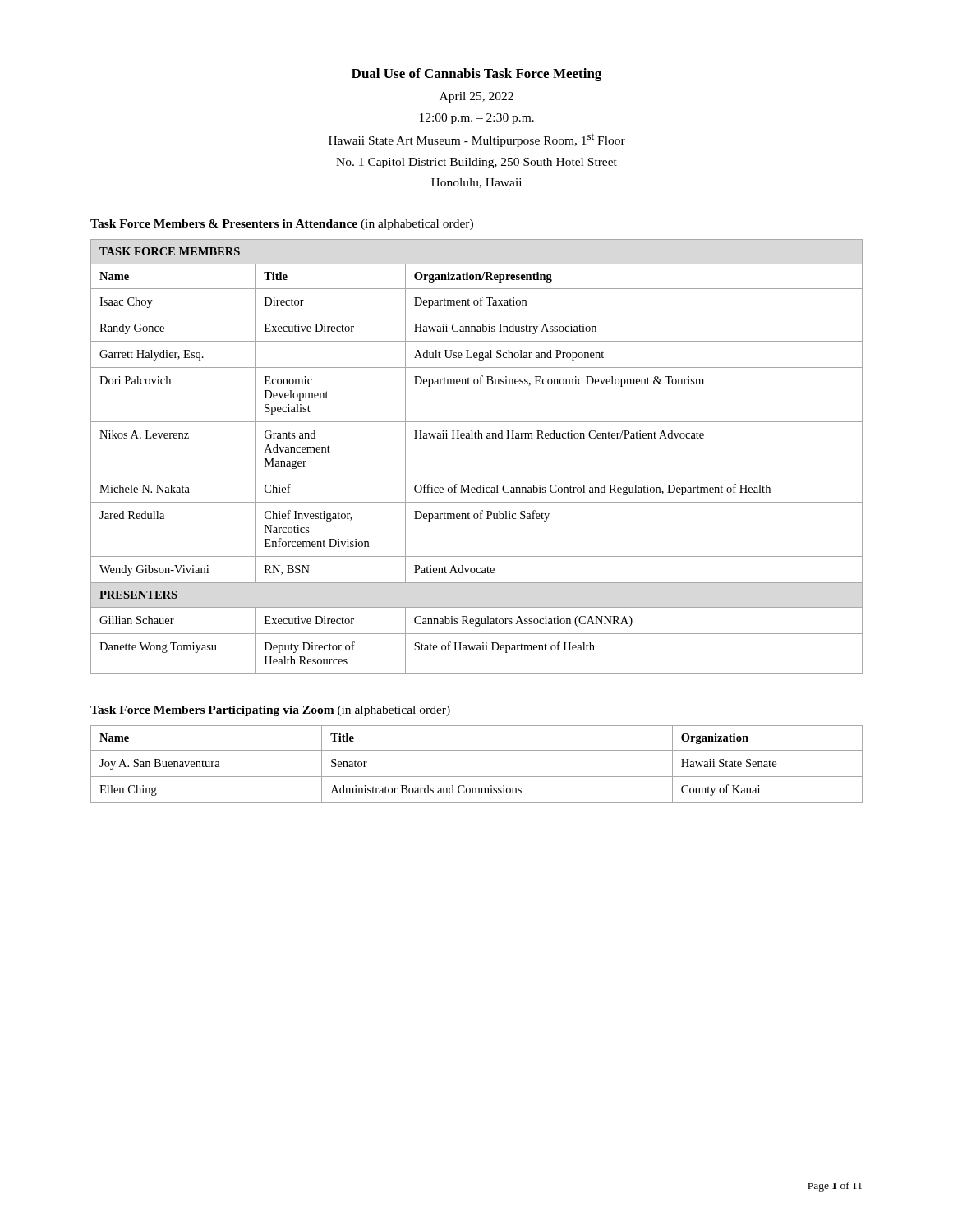Point to the element starting "Task Force Members Participating via Zoom (in alphabetical"
The height and width of the screenshot is (1232, 953).
click(x=270, y=709)
